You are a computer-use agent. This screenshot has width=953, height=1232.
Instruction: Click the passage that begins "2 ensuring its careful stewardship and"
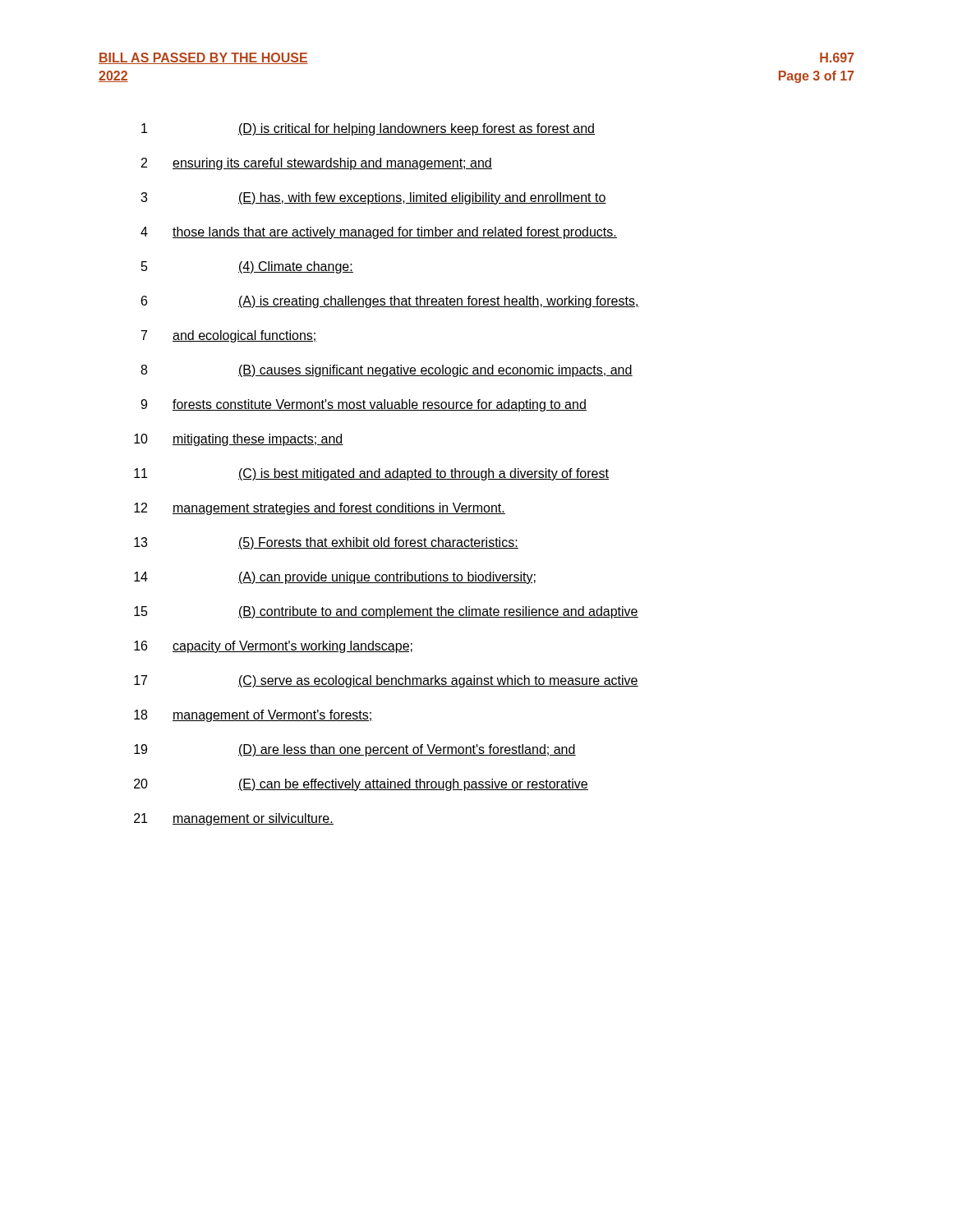(476, 163)
